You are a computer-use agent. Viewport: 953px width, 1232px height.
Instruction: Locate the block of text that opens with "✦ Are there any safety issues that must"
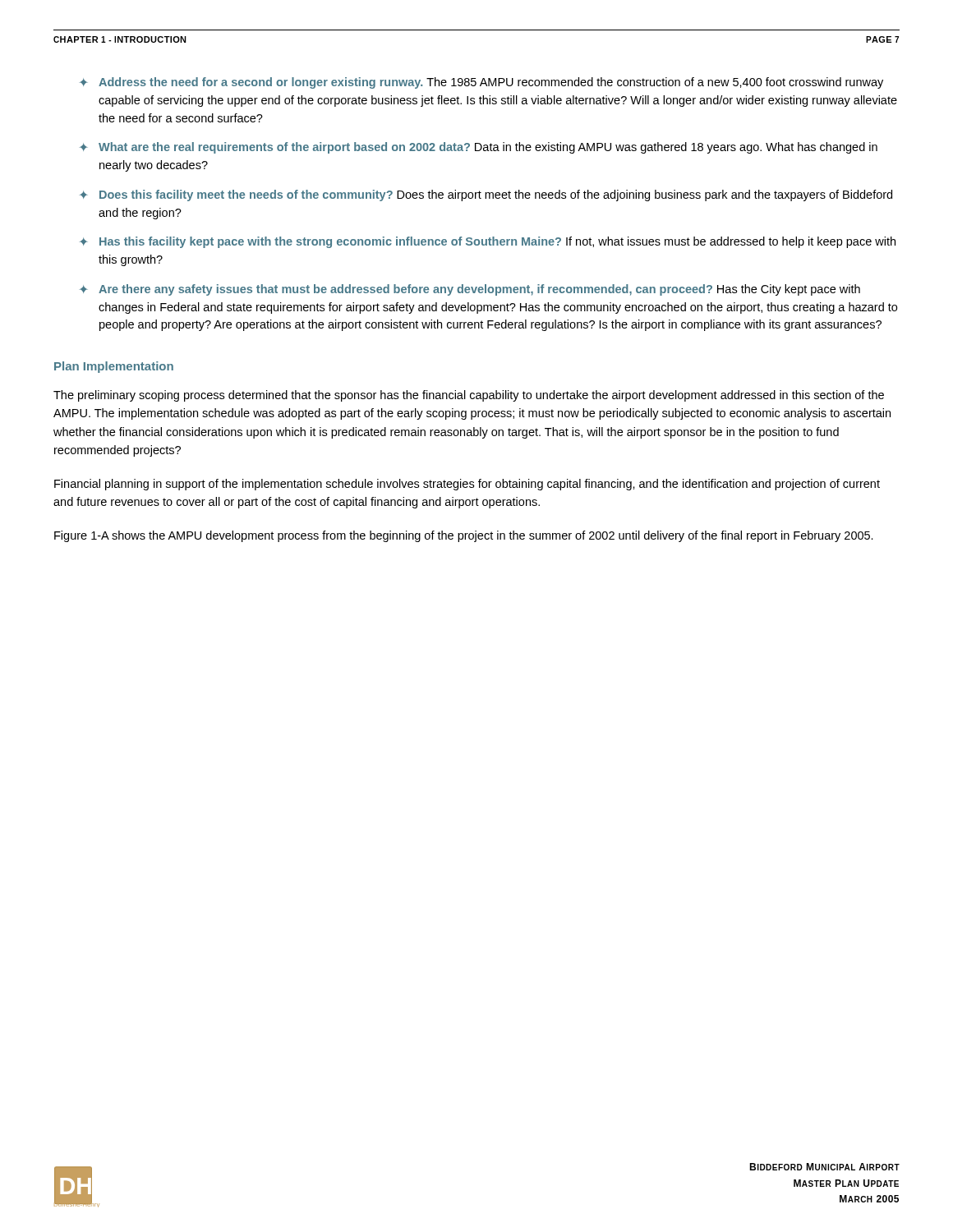(489, 307)
